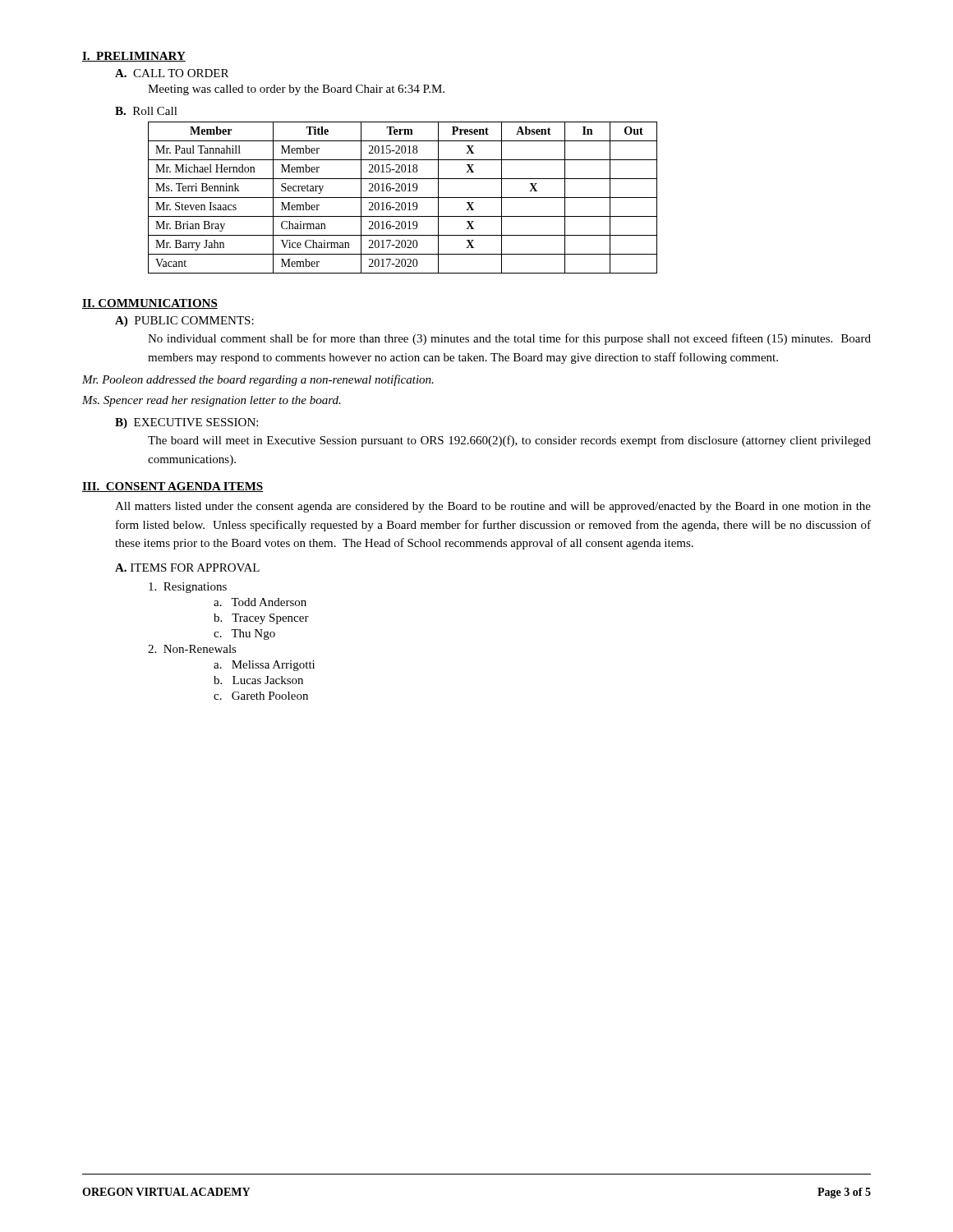The width and height of the screenshot is (953, 1232).
Task: Click on the passage starting "A) PUBLIC COMMENTS:"
Action: coord(185,320)
